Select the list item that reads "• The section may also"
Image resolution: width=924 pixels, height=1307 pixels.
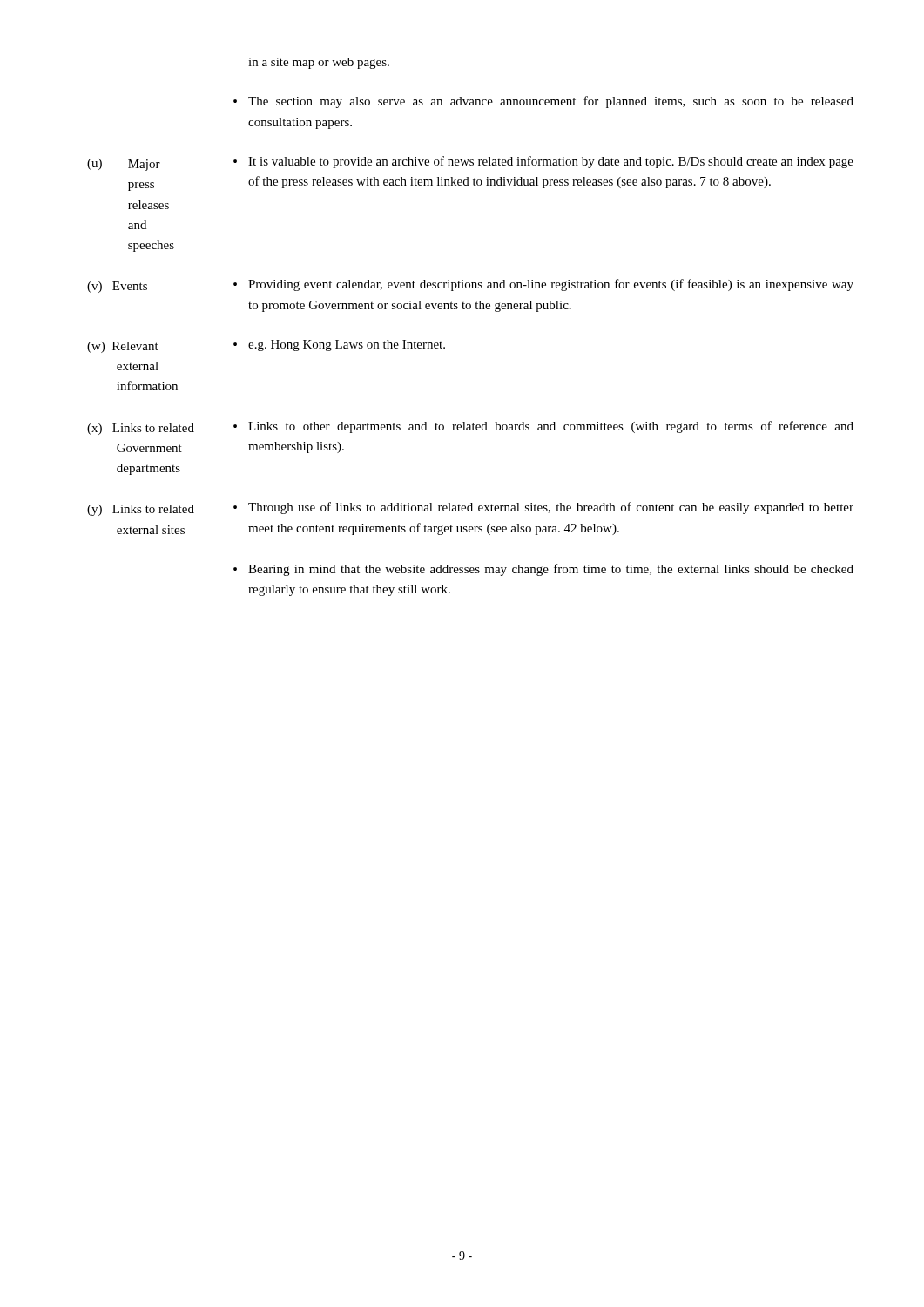pos(470,112)
